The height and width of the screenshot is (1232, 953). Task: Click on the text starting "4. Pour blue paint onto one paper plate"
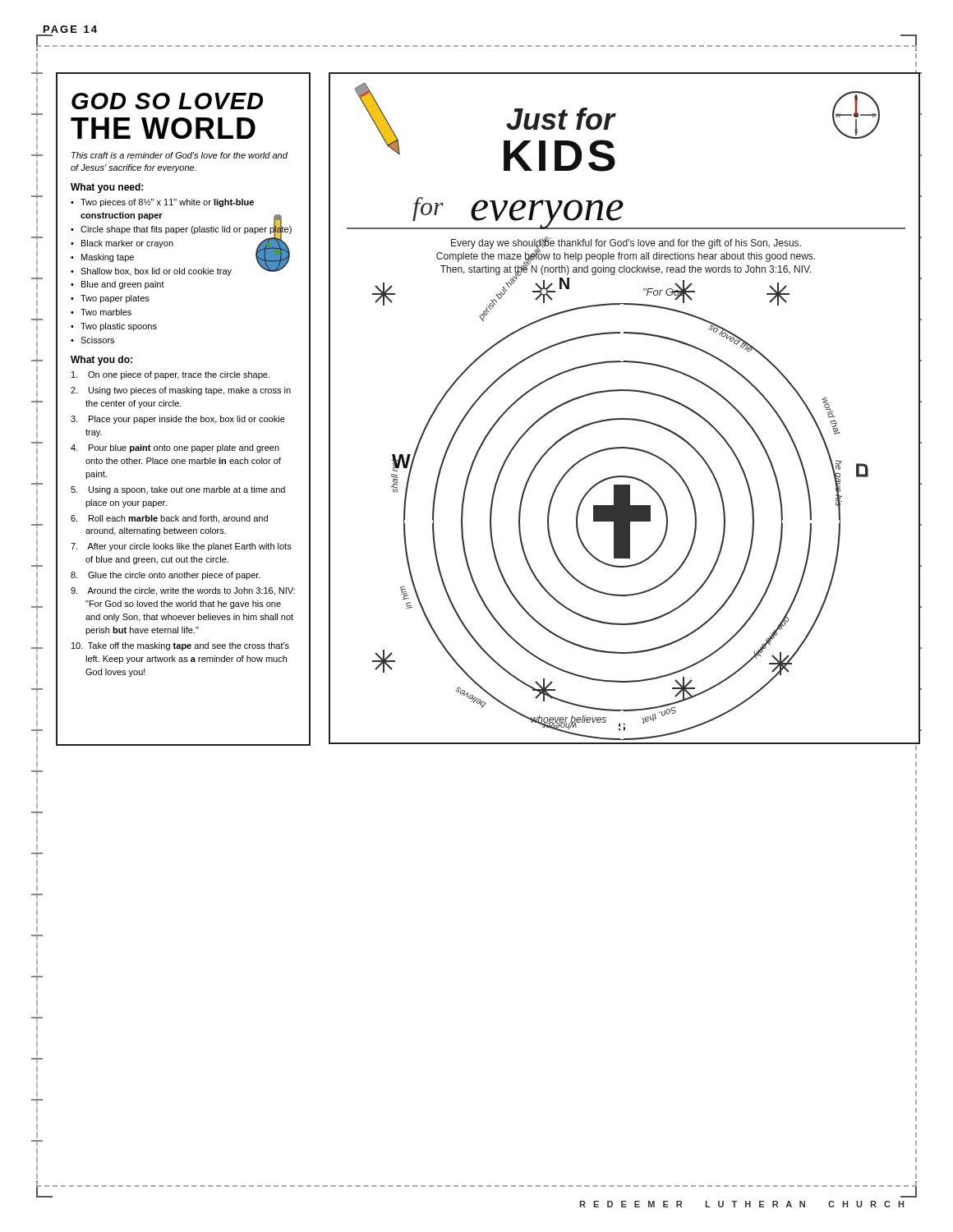click(x=176, y=460)
